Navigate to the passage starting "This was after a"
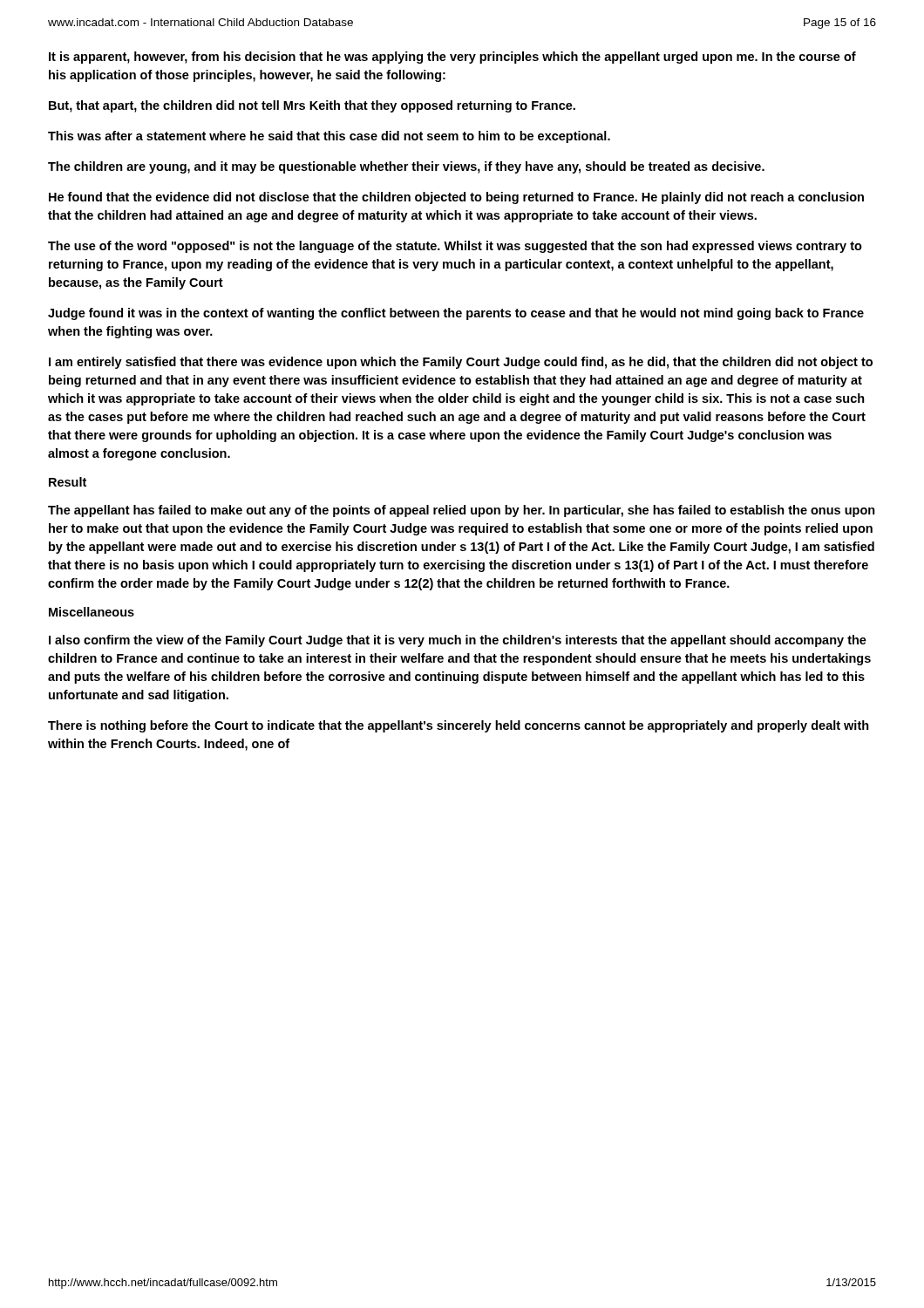The height and width of the screenshot is (1308, 924). 329,136
